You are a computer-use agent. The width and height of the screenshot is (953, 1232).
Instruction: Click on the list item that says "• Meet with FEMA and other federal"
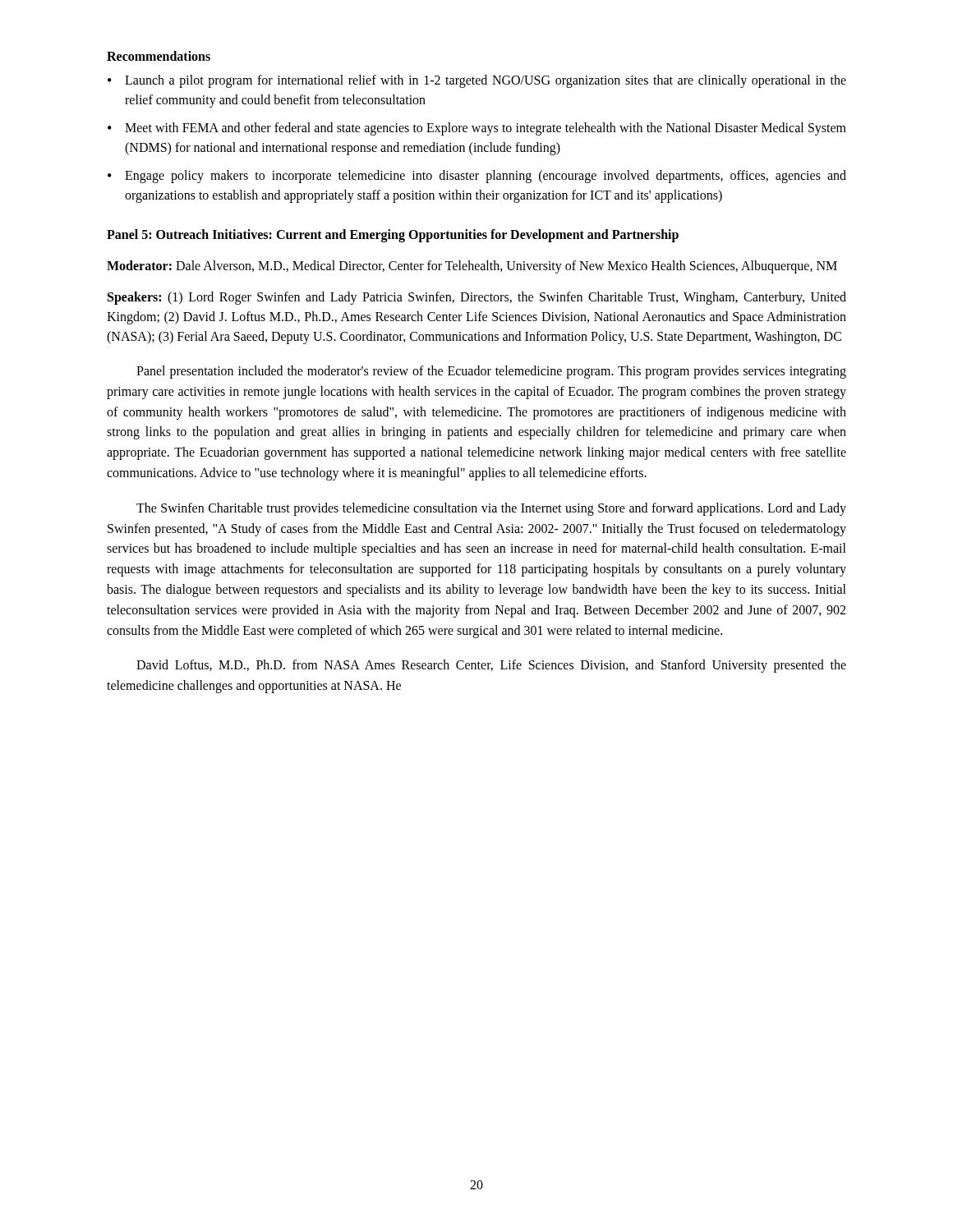476,138
